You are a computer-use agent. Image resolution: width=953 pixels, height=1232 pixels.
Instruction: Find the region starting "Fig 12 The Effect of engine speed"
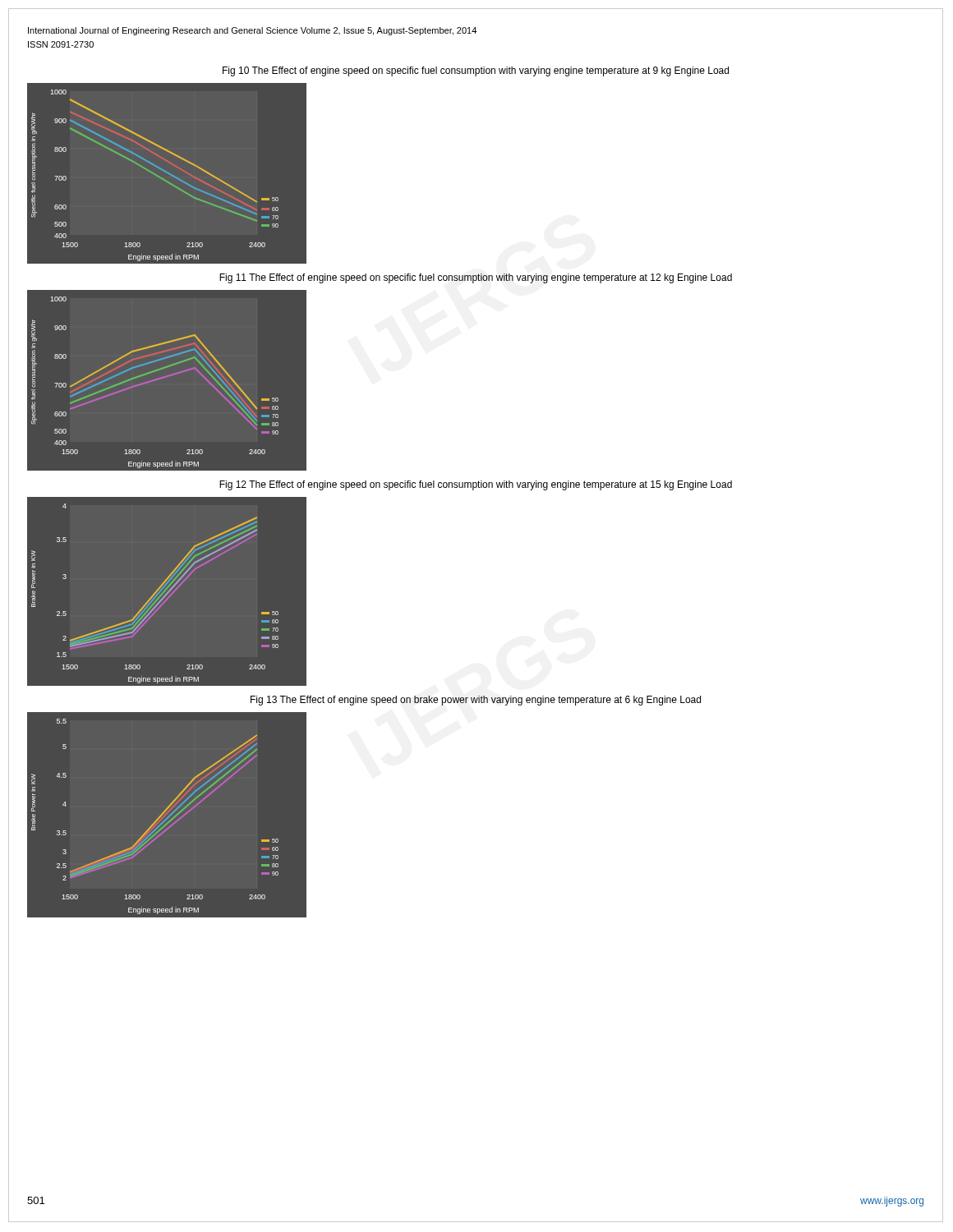tap(476, 485)
